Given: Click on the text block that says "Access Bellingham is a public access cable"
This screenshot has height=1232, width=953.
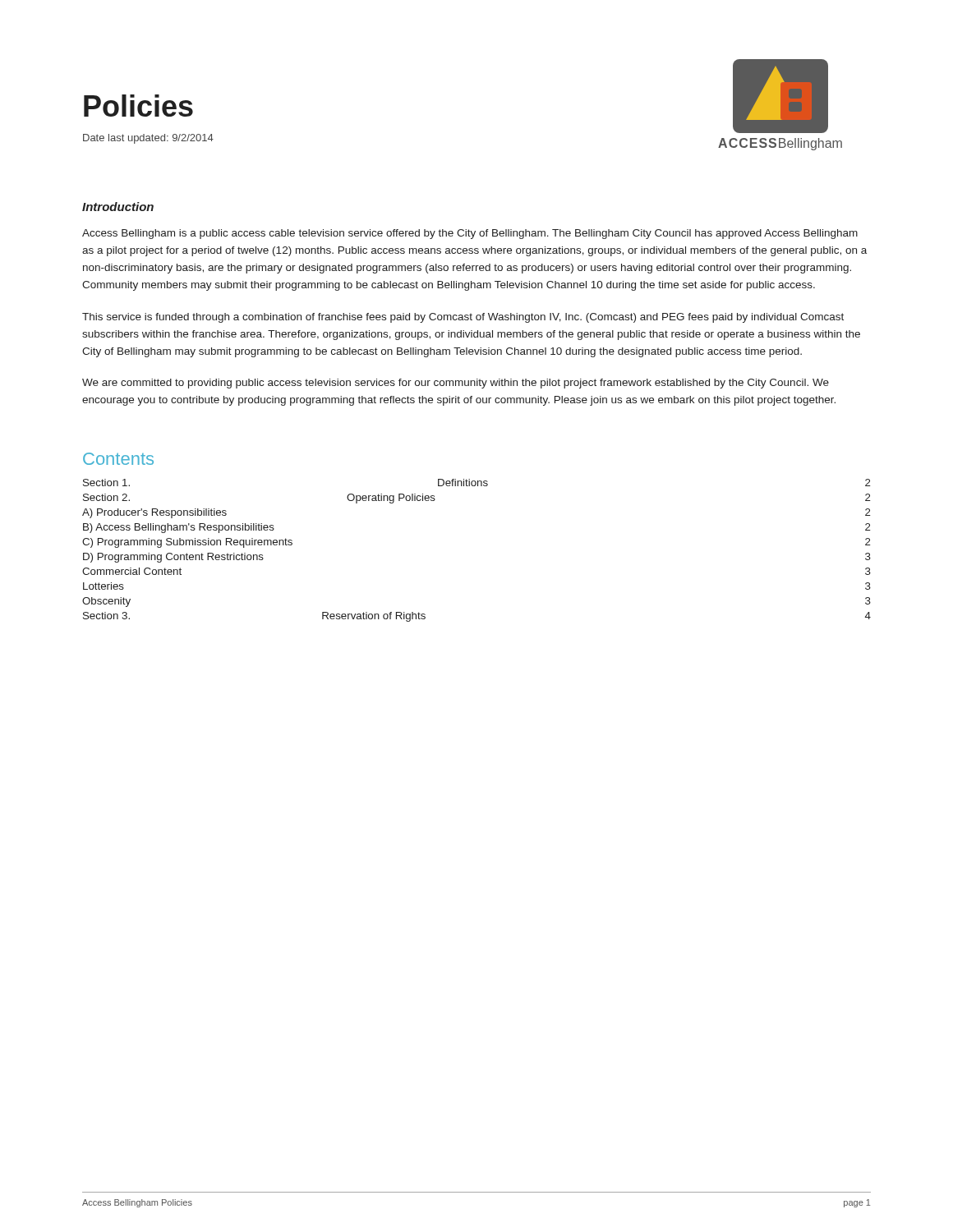Looking at the screenshot, I should coord(476,259).
